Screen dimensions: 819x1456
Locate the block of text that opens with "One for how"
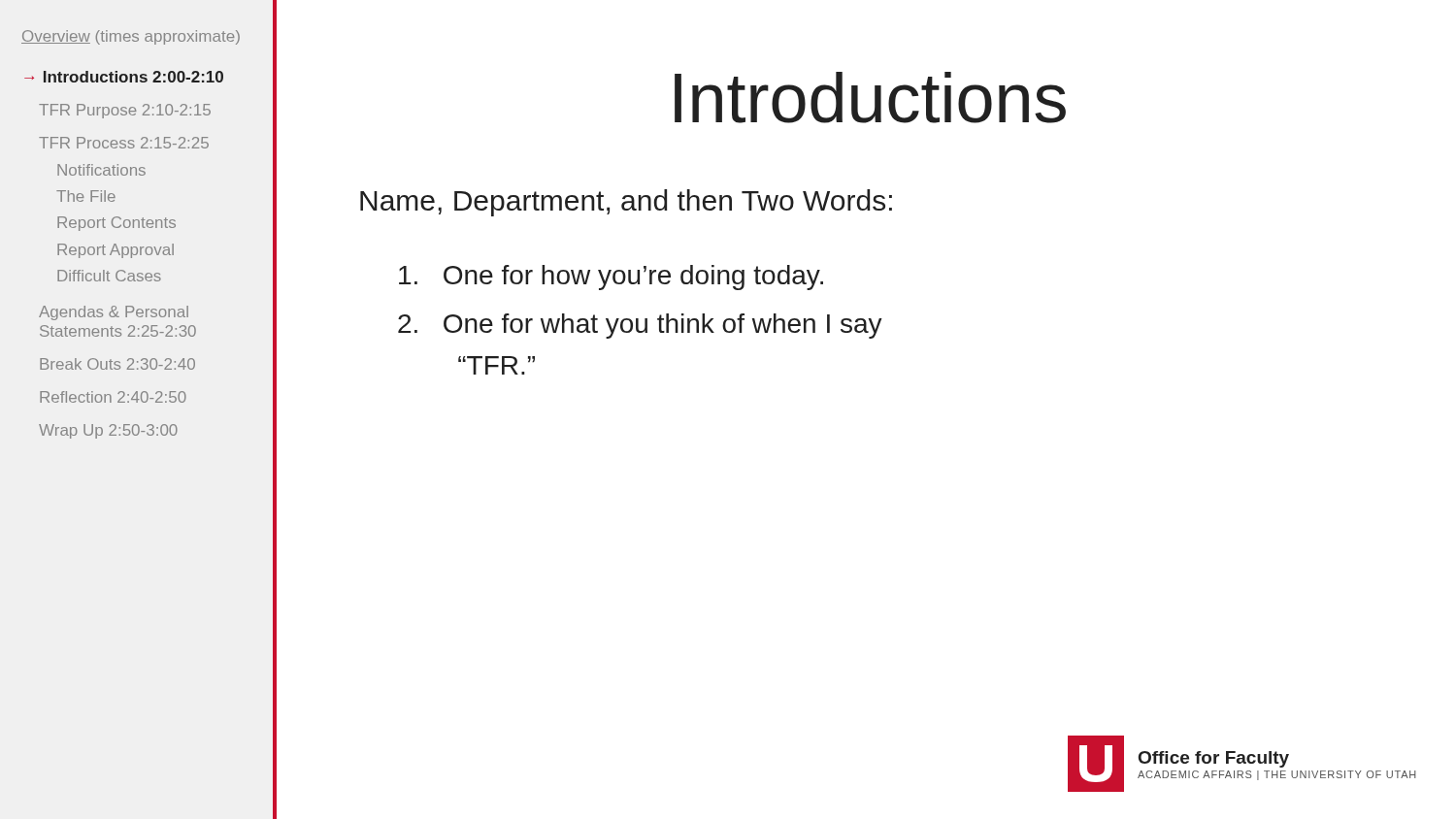[x=611, y=275]
